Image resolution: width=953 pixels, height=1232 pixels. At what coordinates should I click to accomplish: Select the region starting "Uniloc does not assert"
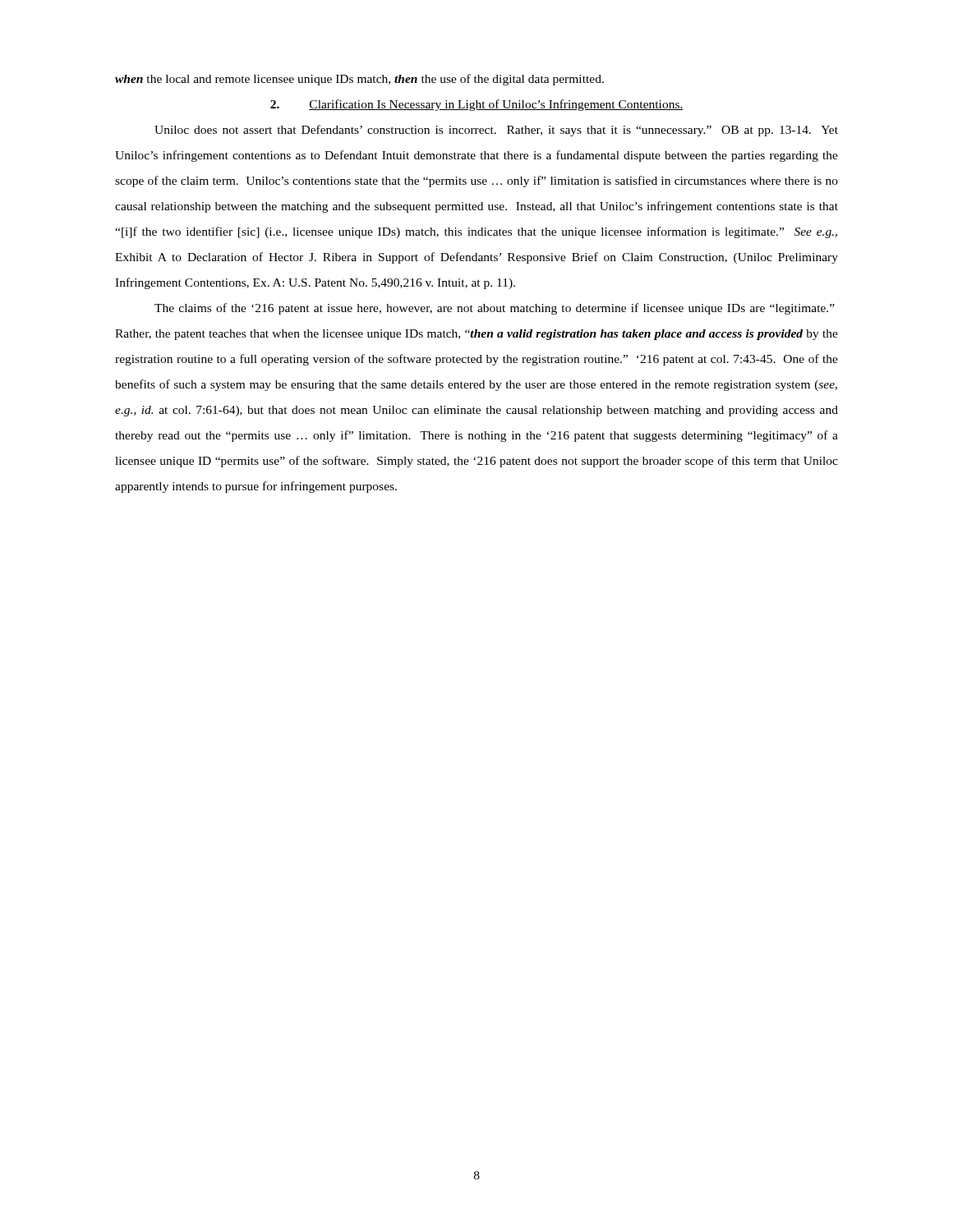[x=476, y=206]
